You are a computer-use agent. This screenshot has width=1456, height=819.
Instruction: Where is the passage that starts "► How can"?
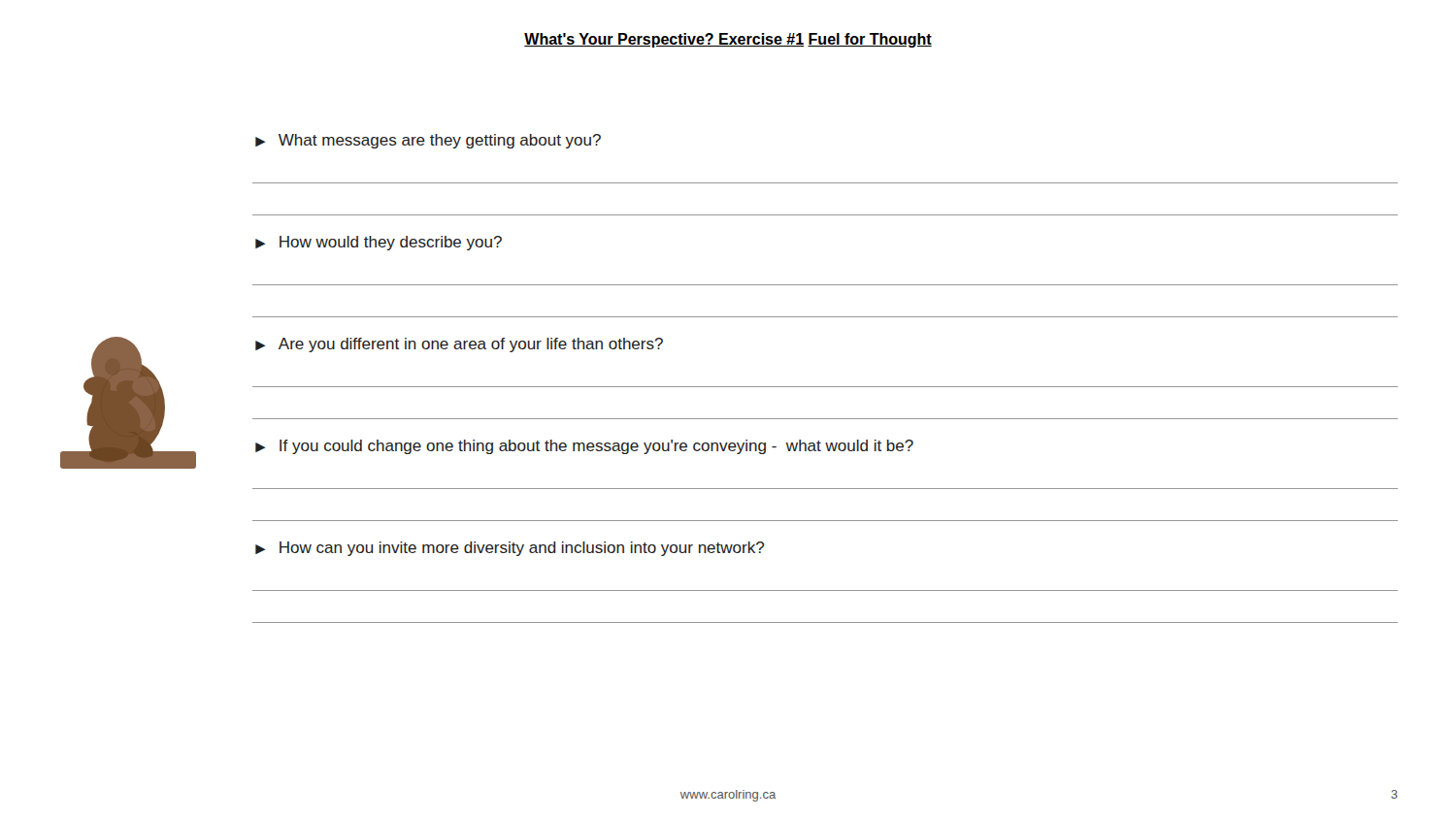pos(825,581)
